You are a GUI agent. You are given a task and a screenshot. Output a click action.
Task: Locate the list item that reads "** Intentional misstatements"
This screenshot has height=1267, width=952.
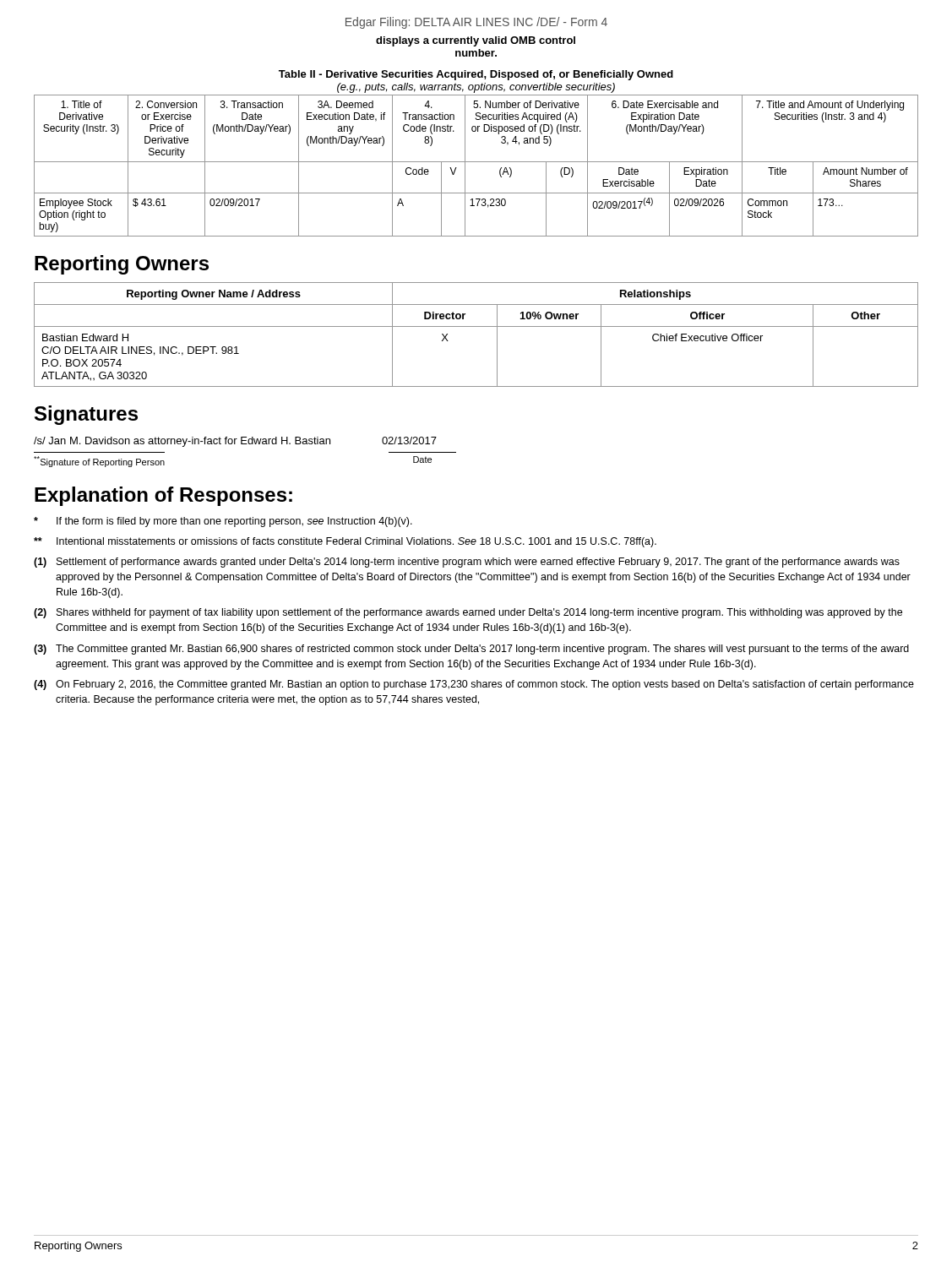point(345,541)
